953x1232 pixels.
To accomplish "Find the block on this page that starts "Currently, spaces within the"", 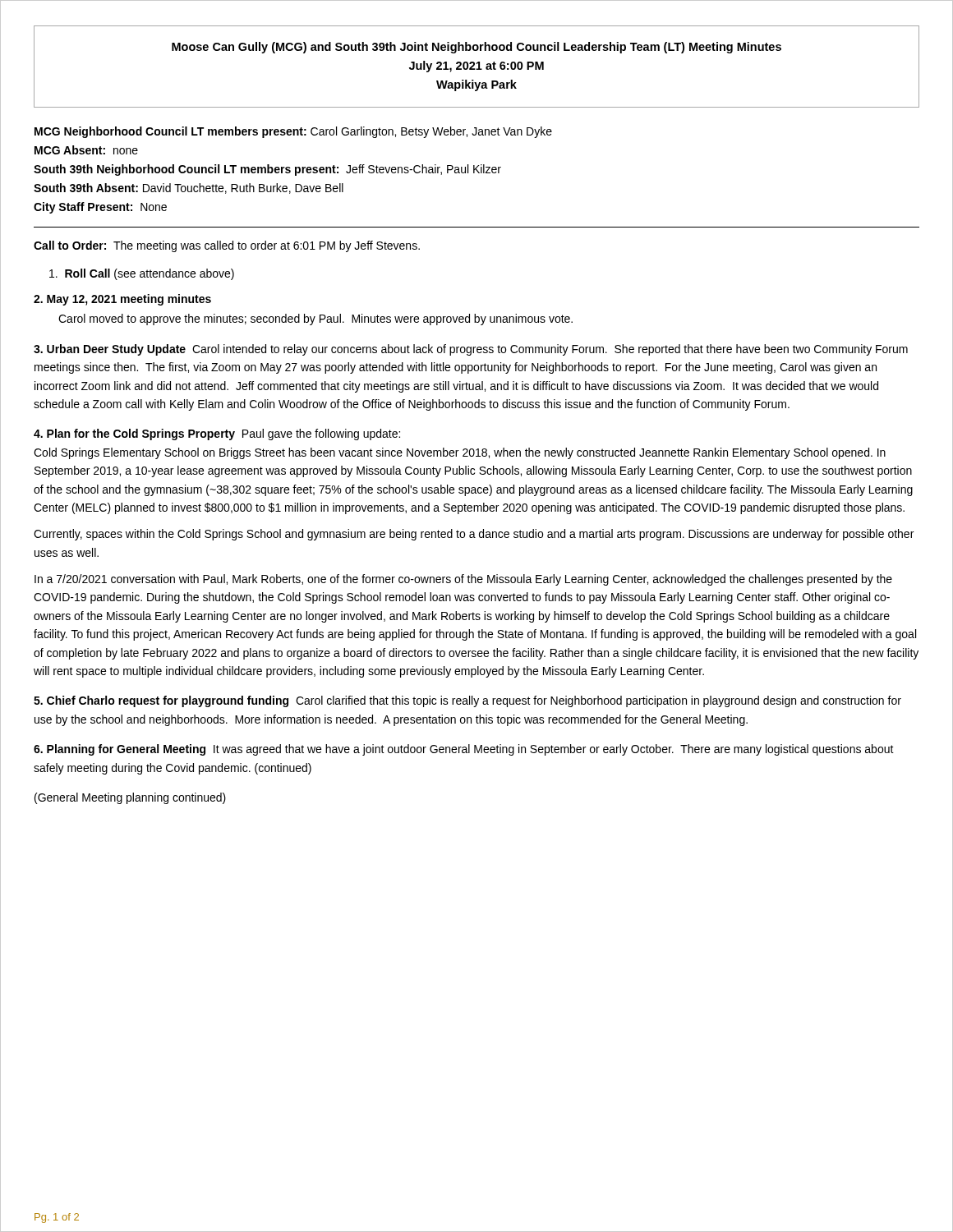I will click(x=474, y=543).
